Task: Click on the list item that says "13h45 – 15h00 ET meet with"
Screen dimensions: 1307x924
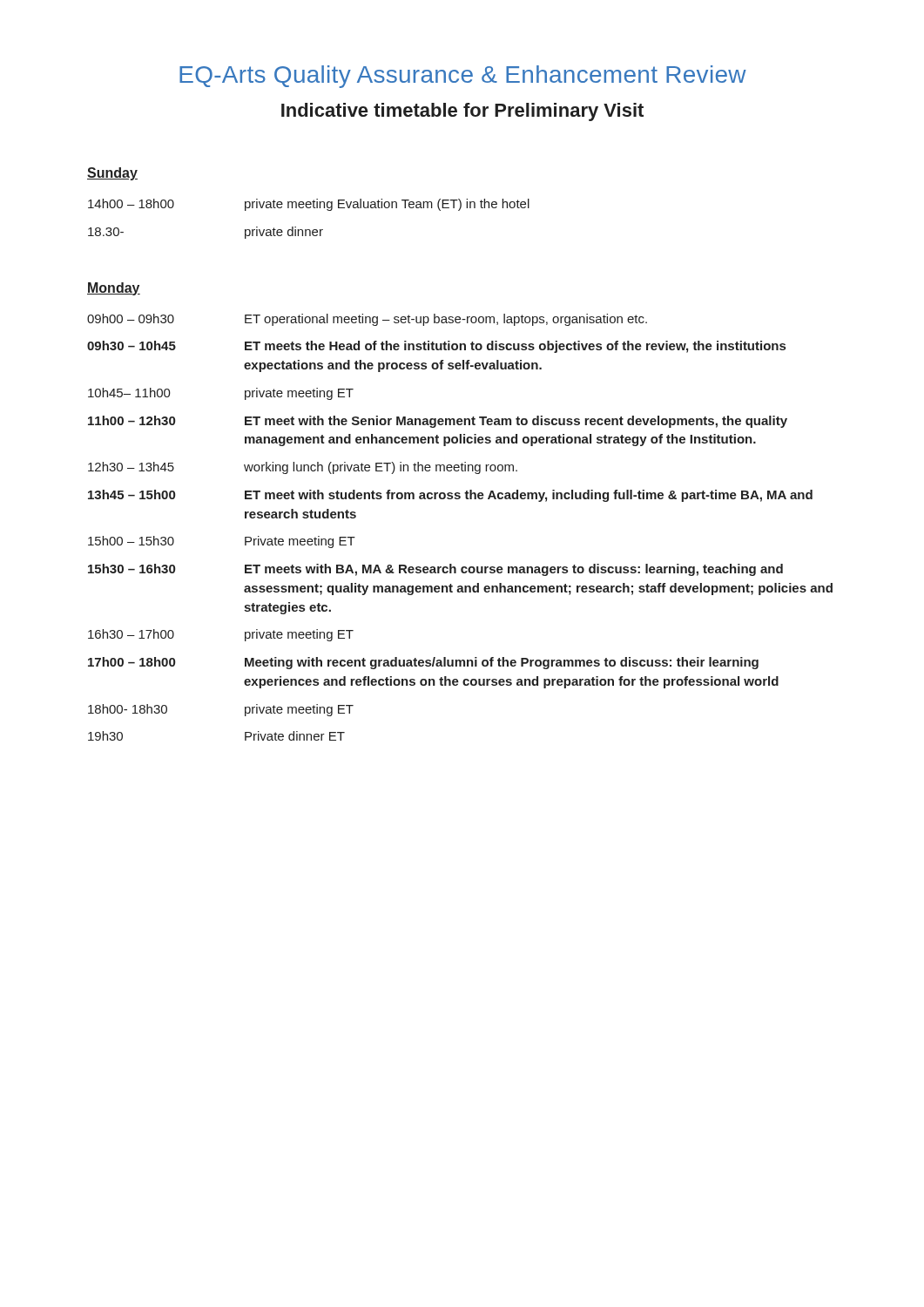Action: pyautogui.click(x=462, y=504)
